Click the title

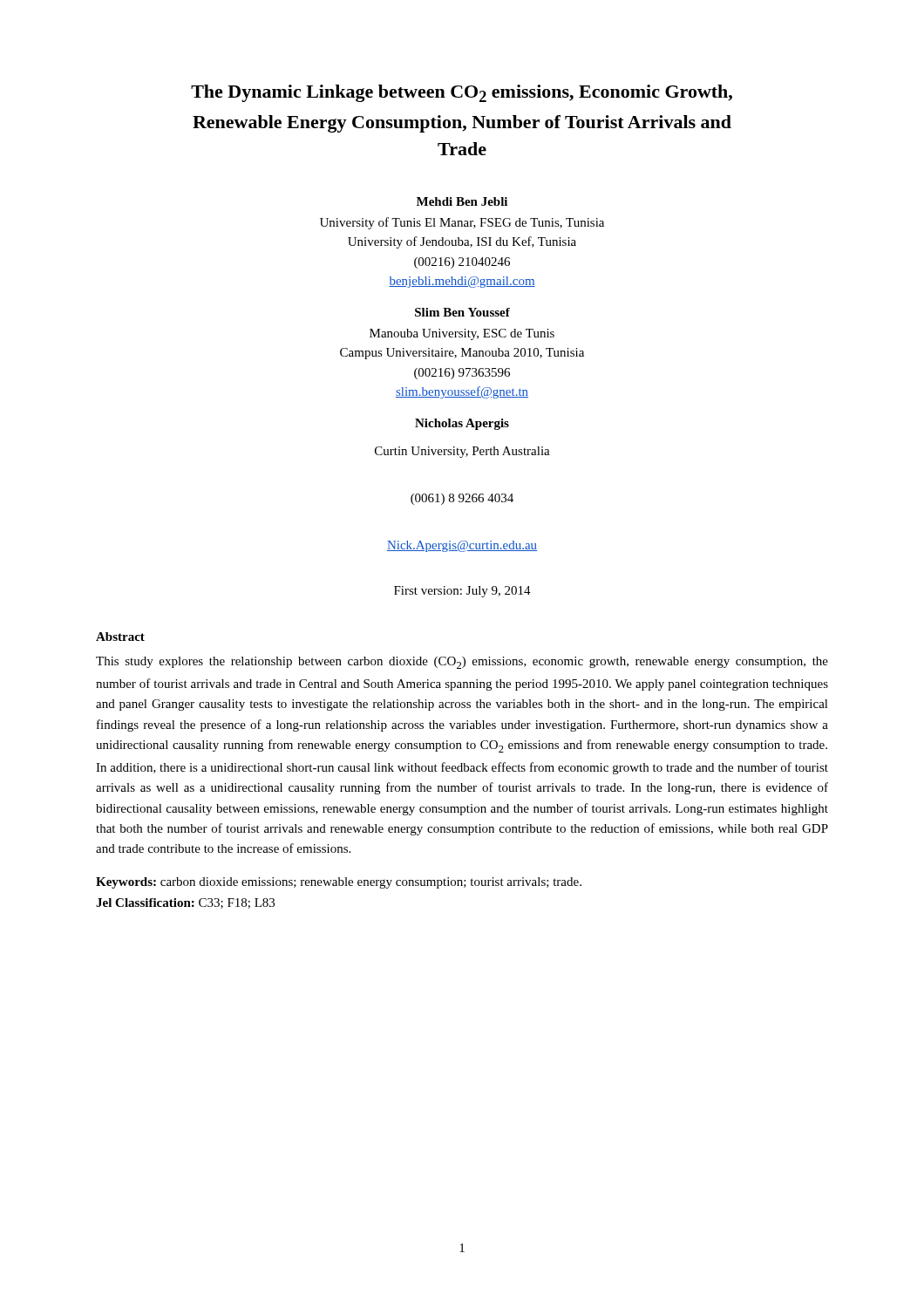(462, 121)
